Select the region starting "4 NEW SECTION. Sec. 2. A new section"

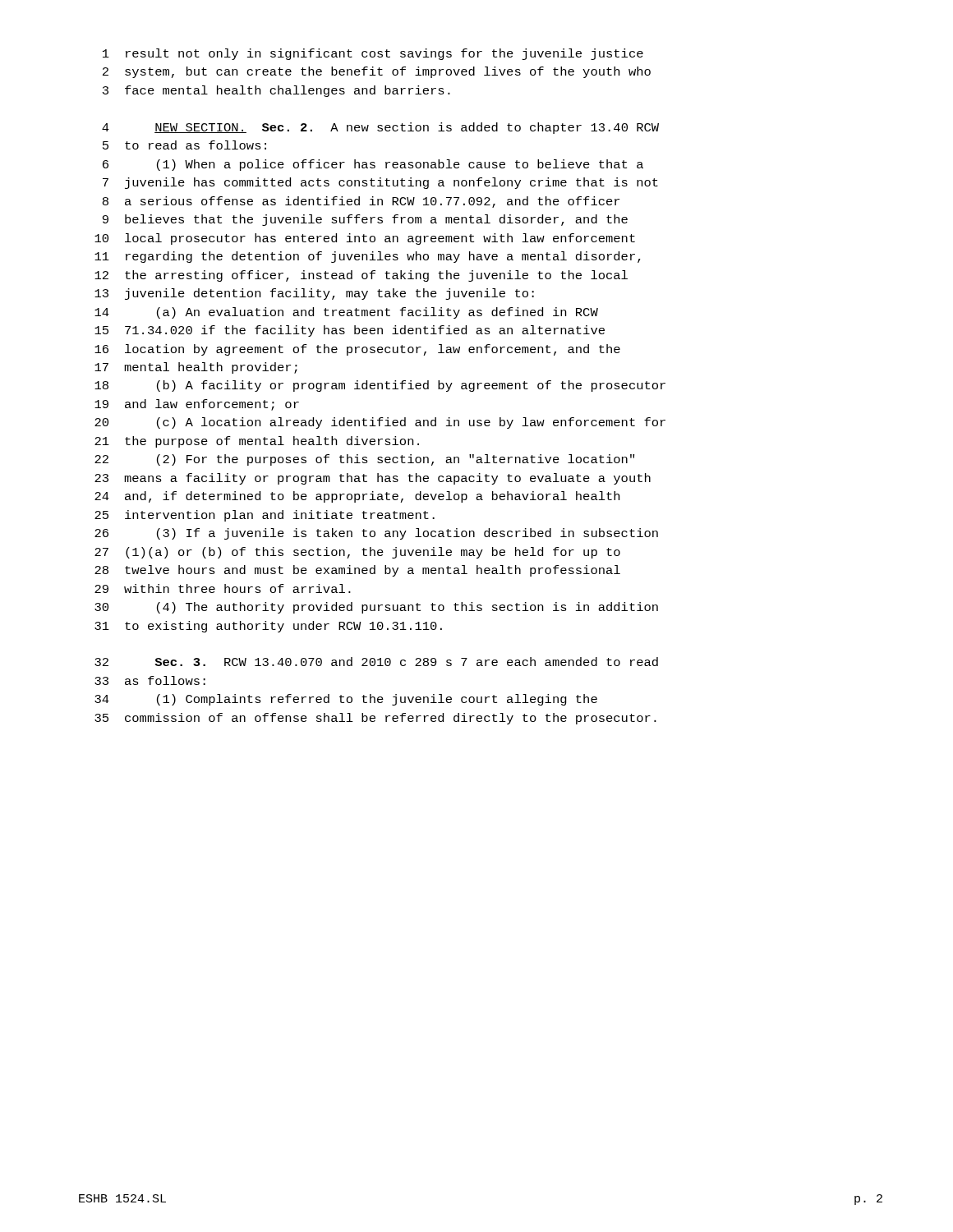481,137
